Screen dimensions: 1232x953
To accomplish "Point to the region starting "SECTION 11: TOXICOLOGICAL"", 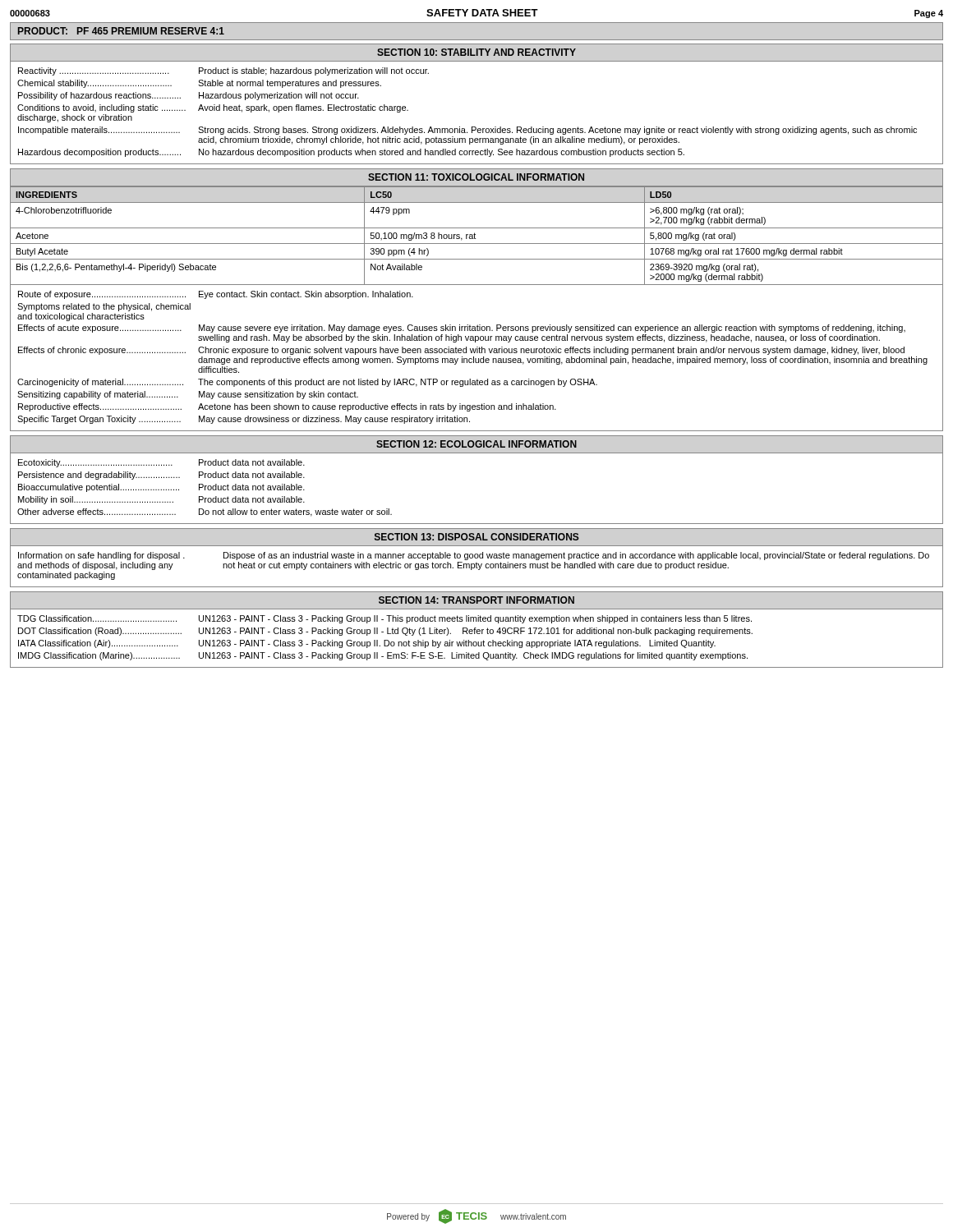I will [476, 177].
